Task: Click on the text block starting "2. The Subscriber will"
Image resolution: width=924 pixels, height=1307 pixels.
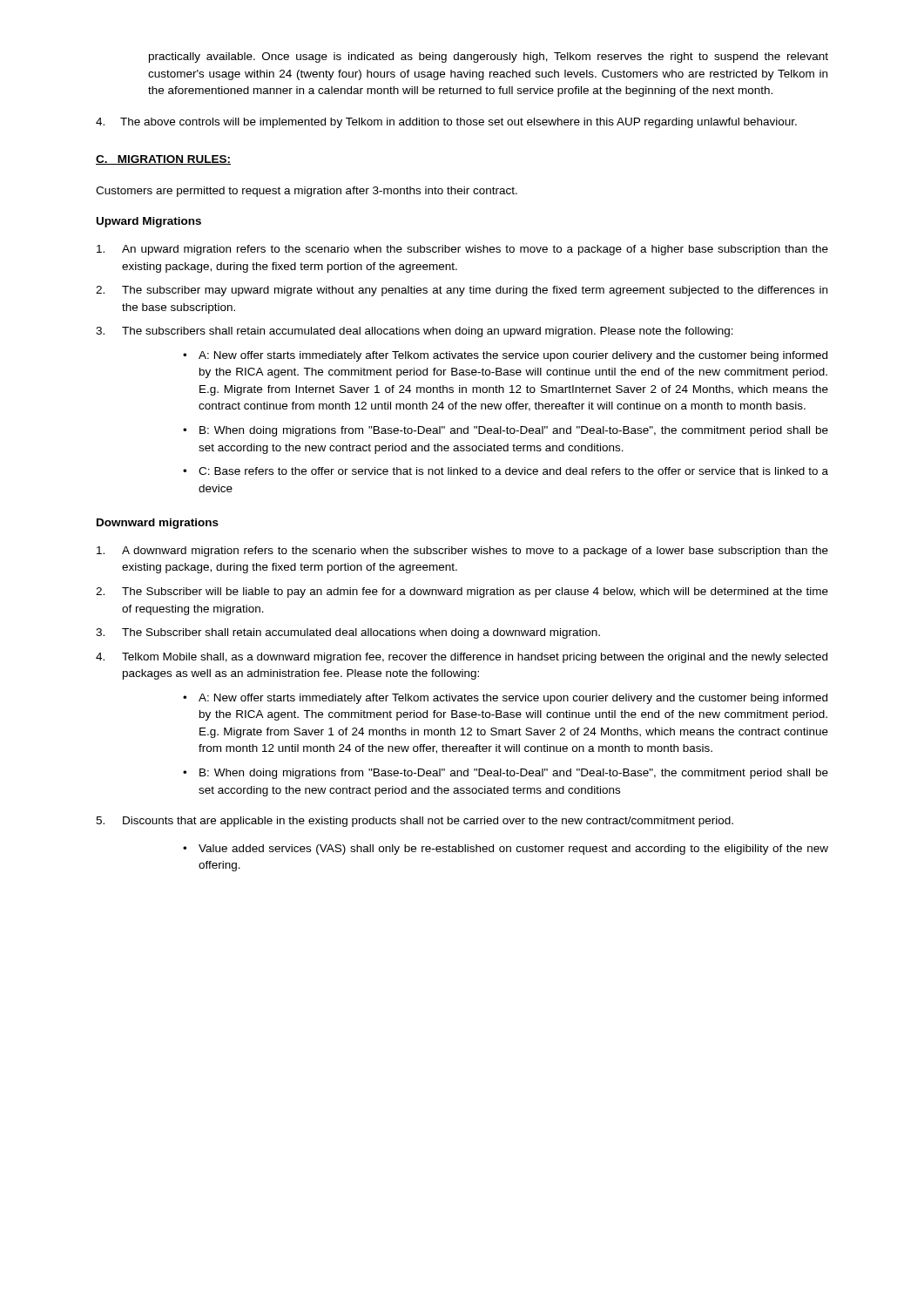Action: 462,600
